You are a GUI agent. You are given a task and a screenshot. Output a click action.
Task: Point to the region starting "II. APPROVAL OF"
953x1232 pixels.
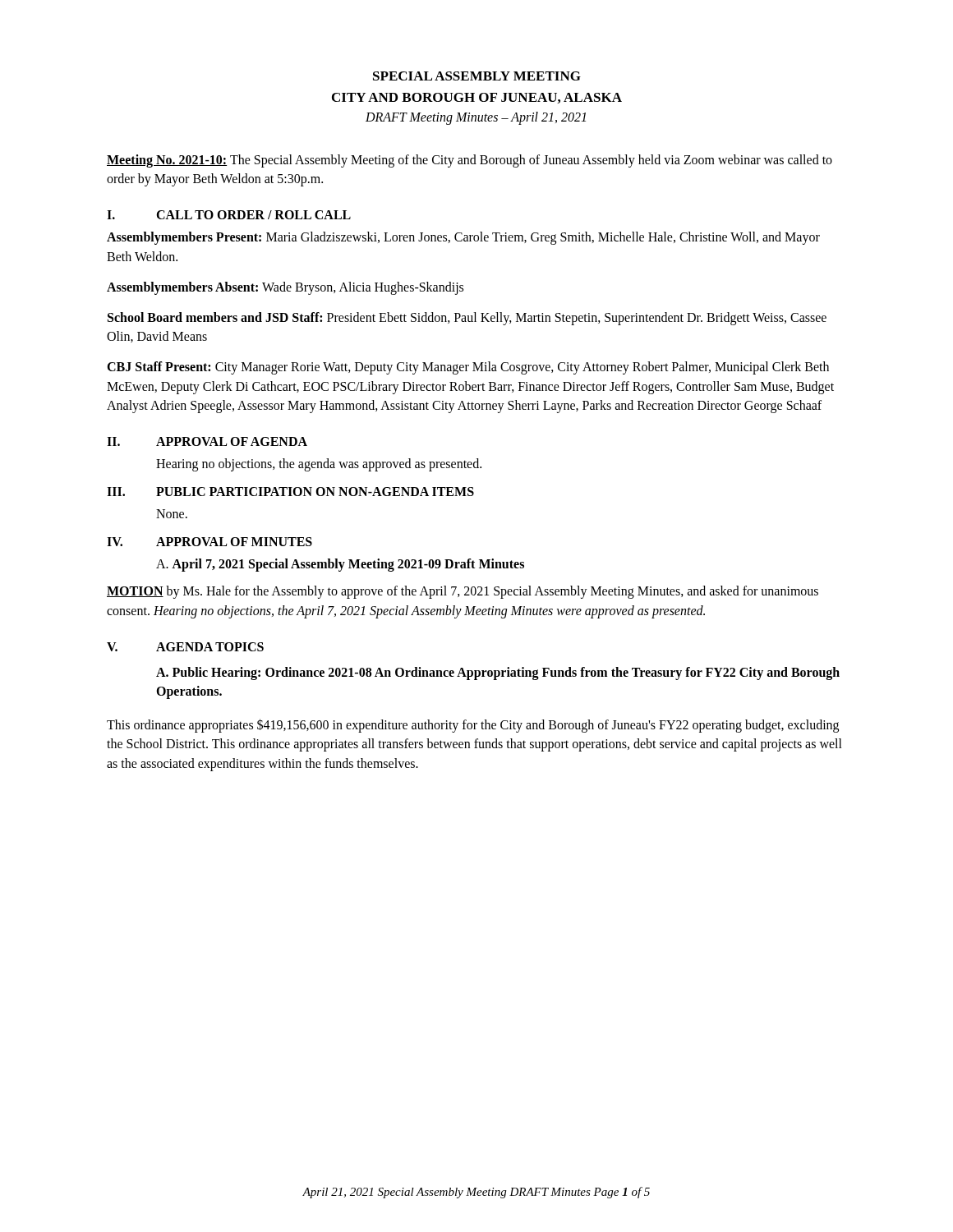click(207, 442)
